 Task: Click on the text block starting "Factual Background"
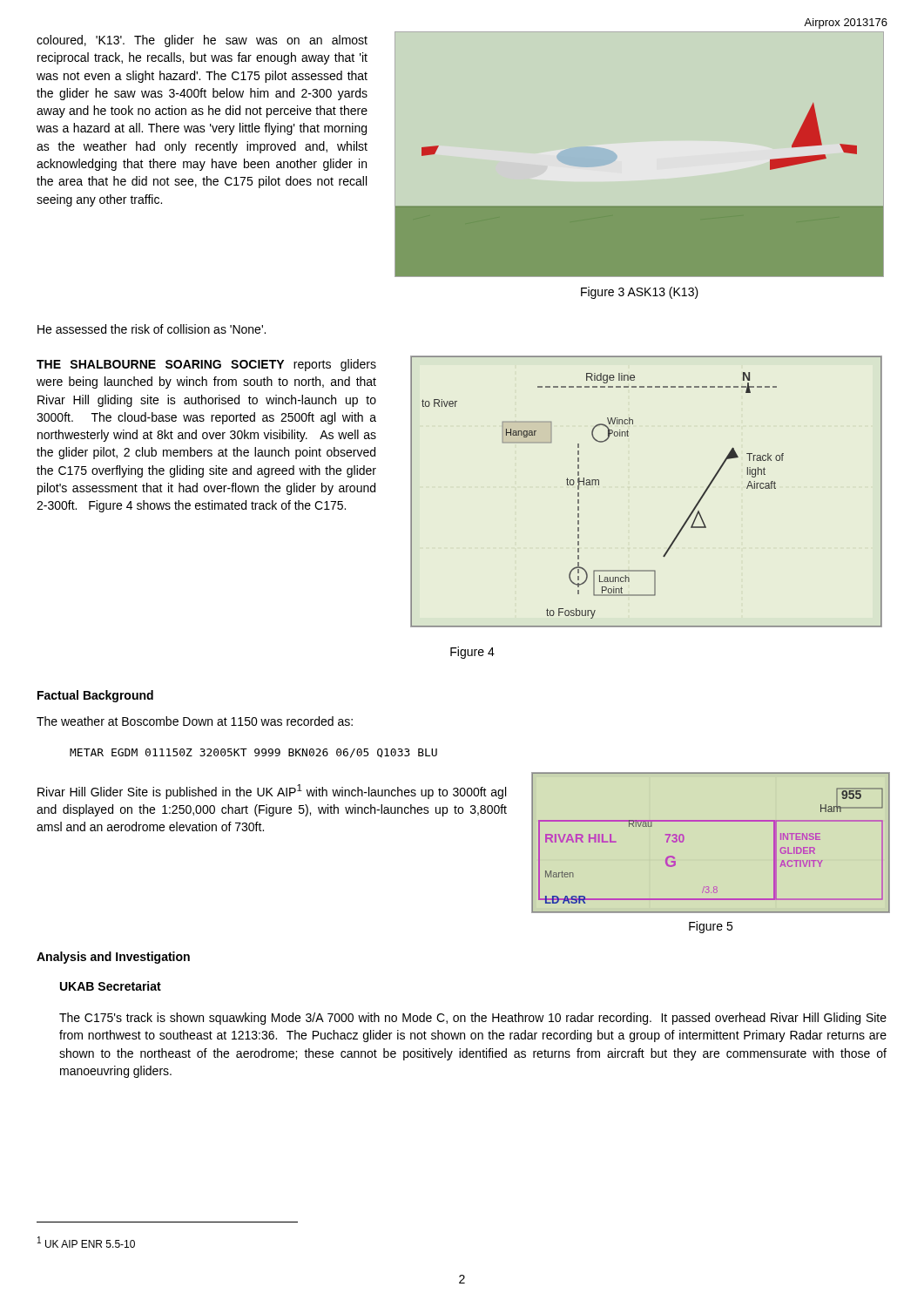coord(95,695)
